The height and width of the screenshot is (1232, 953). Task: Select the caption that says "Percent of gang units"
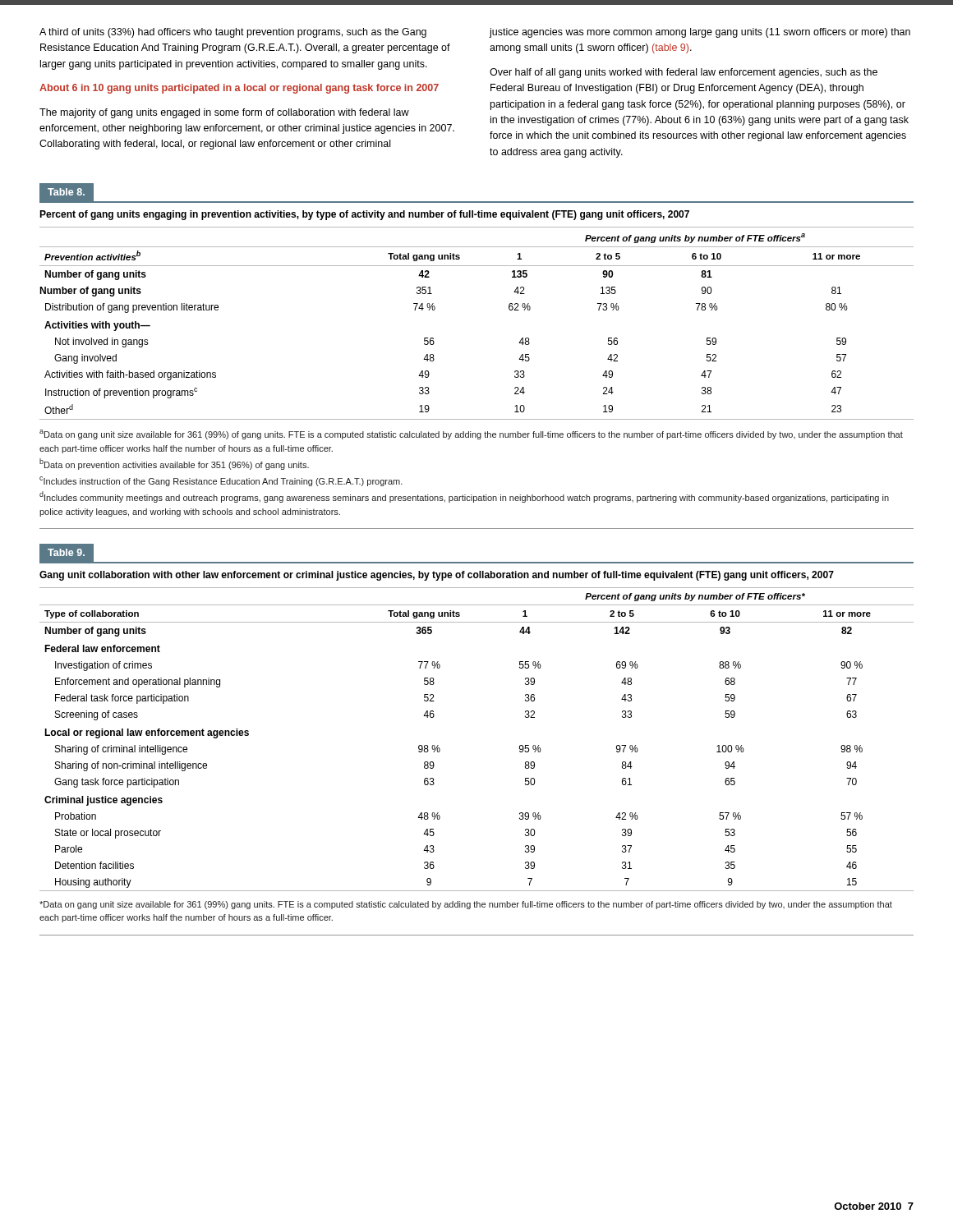(x=365, y=214)
